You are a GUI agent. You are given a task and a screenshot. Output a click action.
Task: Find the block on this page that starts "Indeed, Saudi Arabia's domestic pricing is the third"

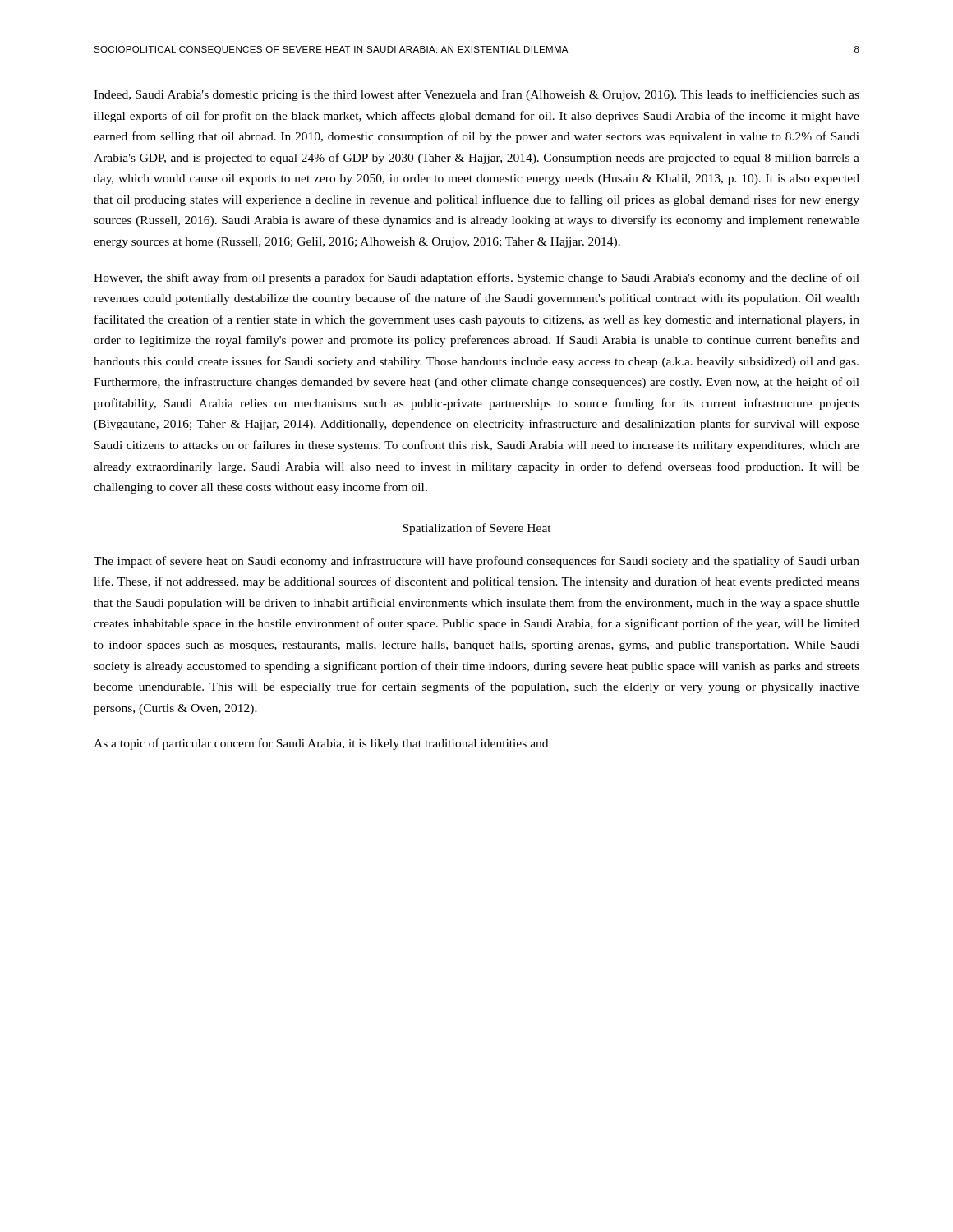476,168
